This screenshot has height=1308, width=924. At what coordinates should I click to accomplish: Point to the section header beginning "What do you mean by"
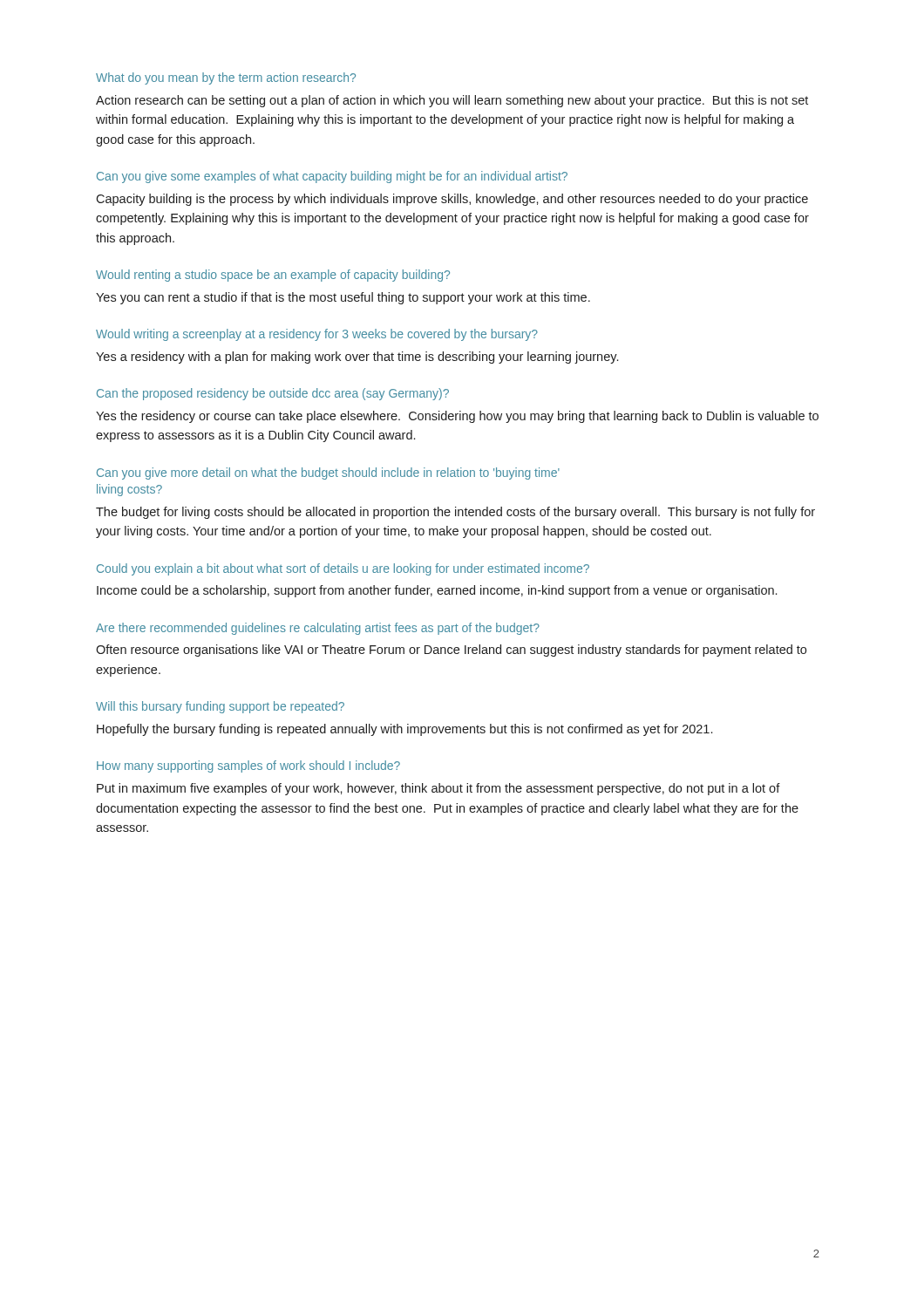point(226,78)
